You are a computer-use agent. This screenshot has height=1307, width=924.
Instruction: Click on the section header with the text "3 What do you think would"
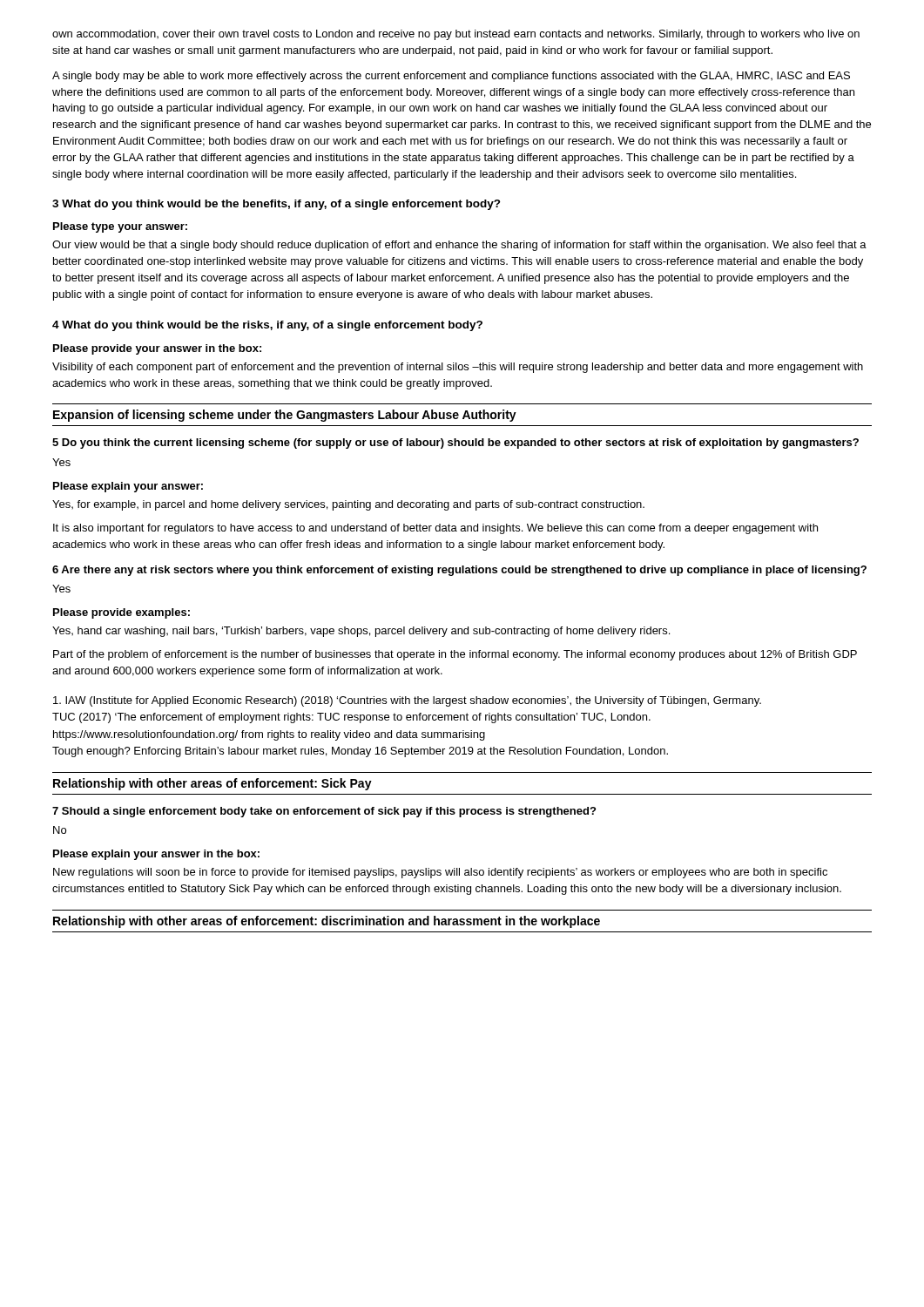[x=462, y=203]
